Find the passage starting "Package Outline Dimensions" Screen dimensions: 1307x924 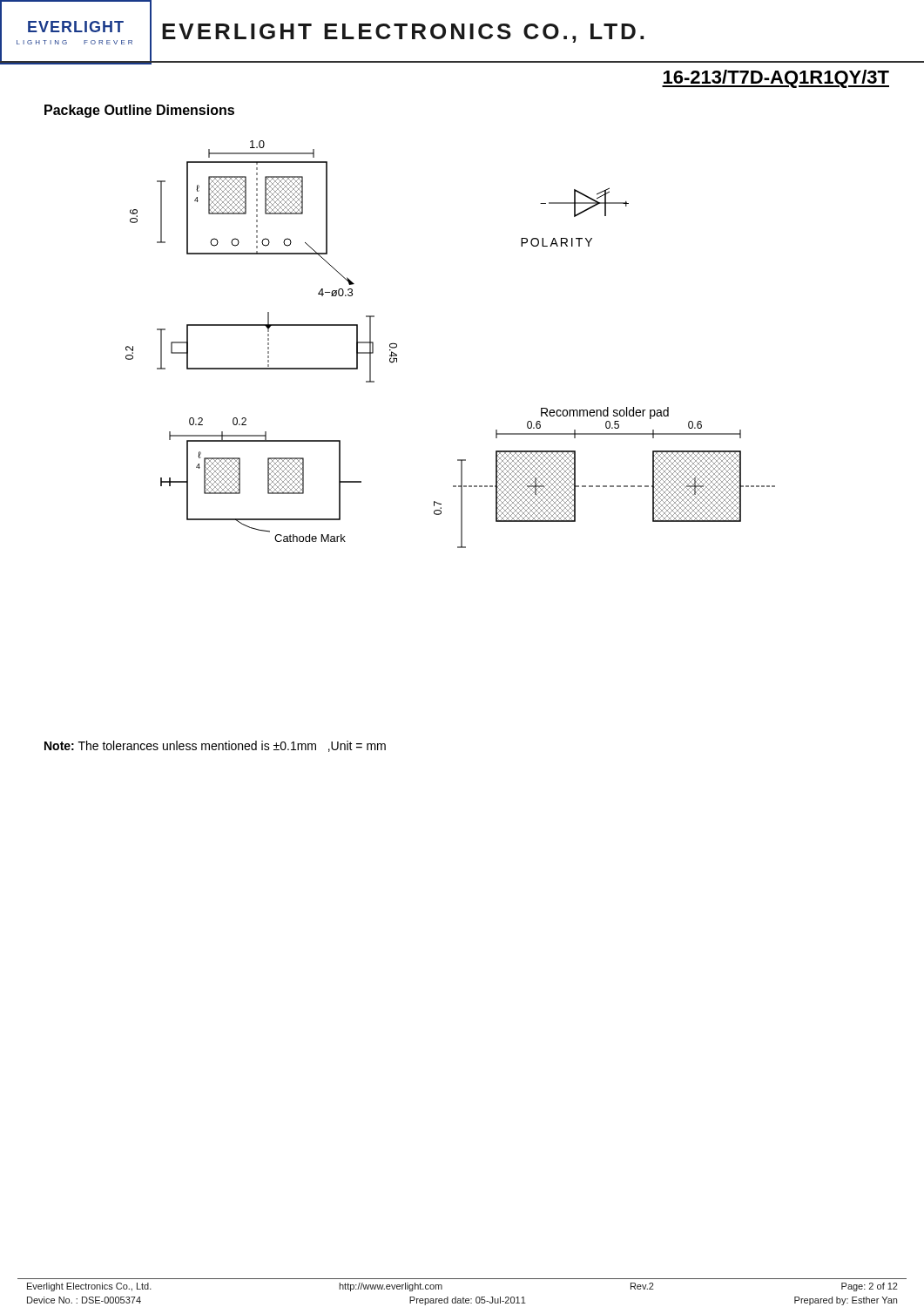pos(139,110)
